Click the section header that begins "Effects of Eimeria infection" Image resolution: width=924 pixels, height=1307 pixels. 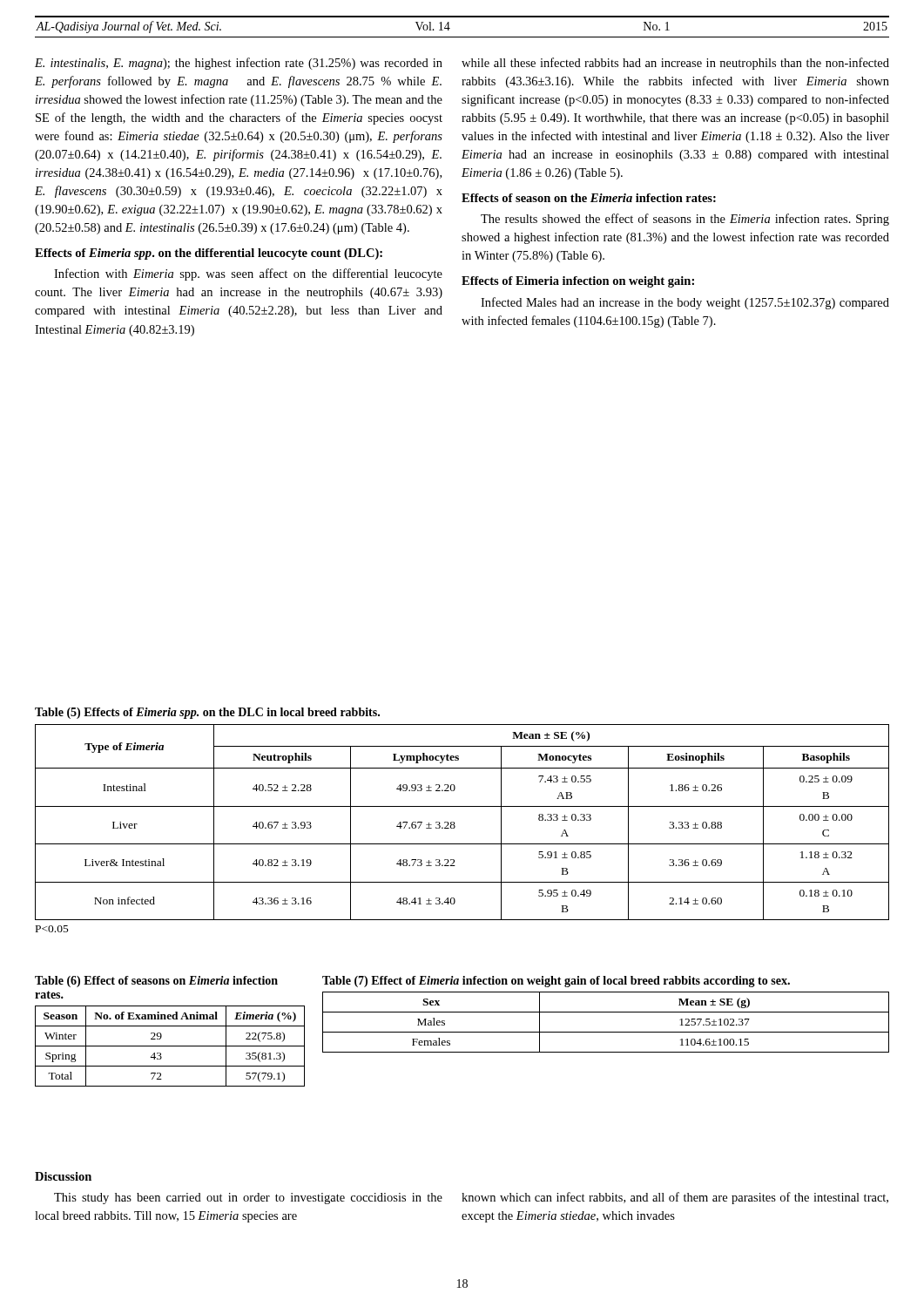coord(578,281)
